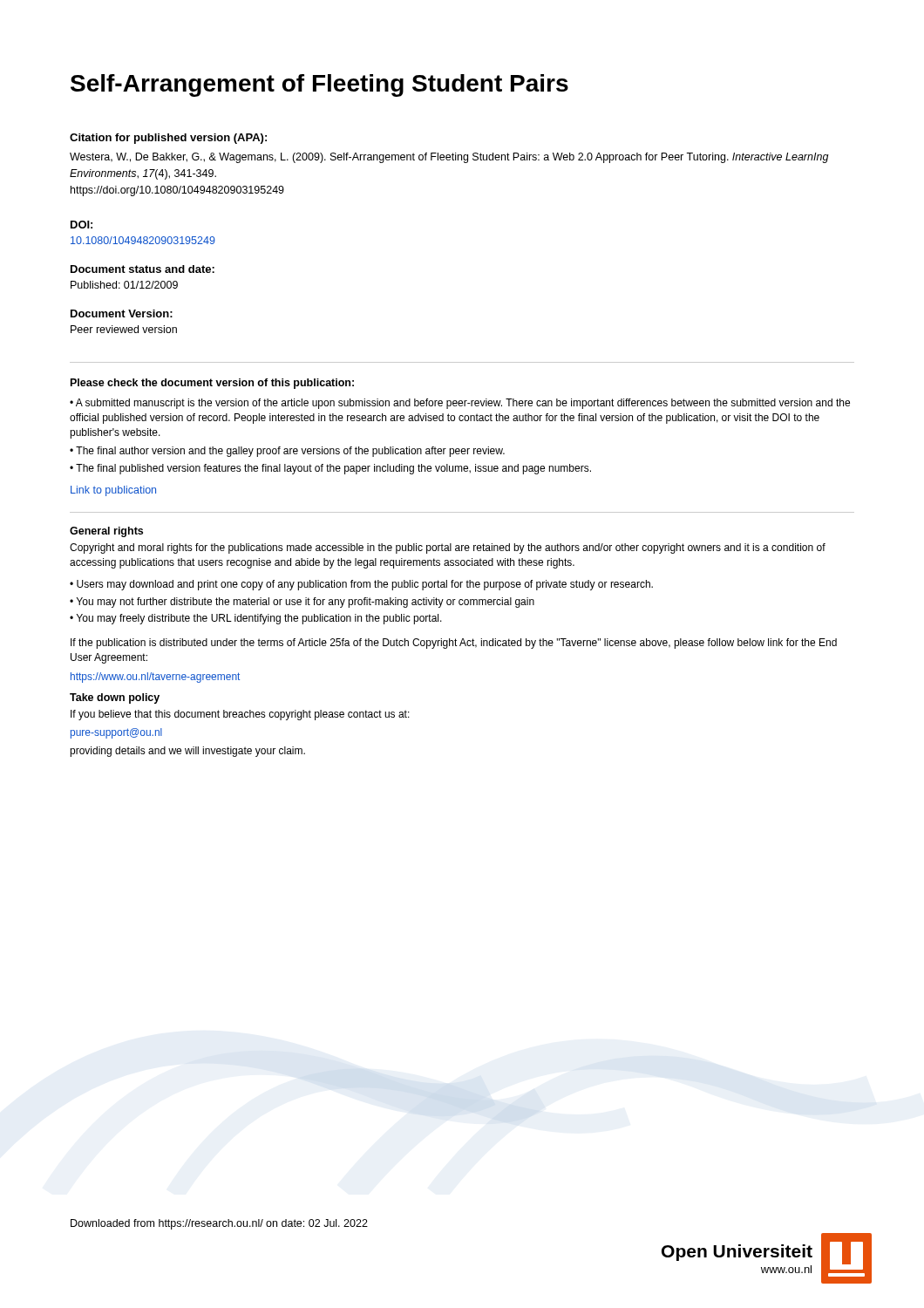Where is the passage that starts "providing details and we"?
Viewport: 924px width, 1308px height.
[x=188, y=751]
